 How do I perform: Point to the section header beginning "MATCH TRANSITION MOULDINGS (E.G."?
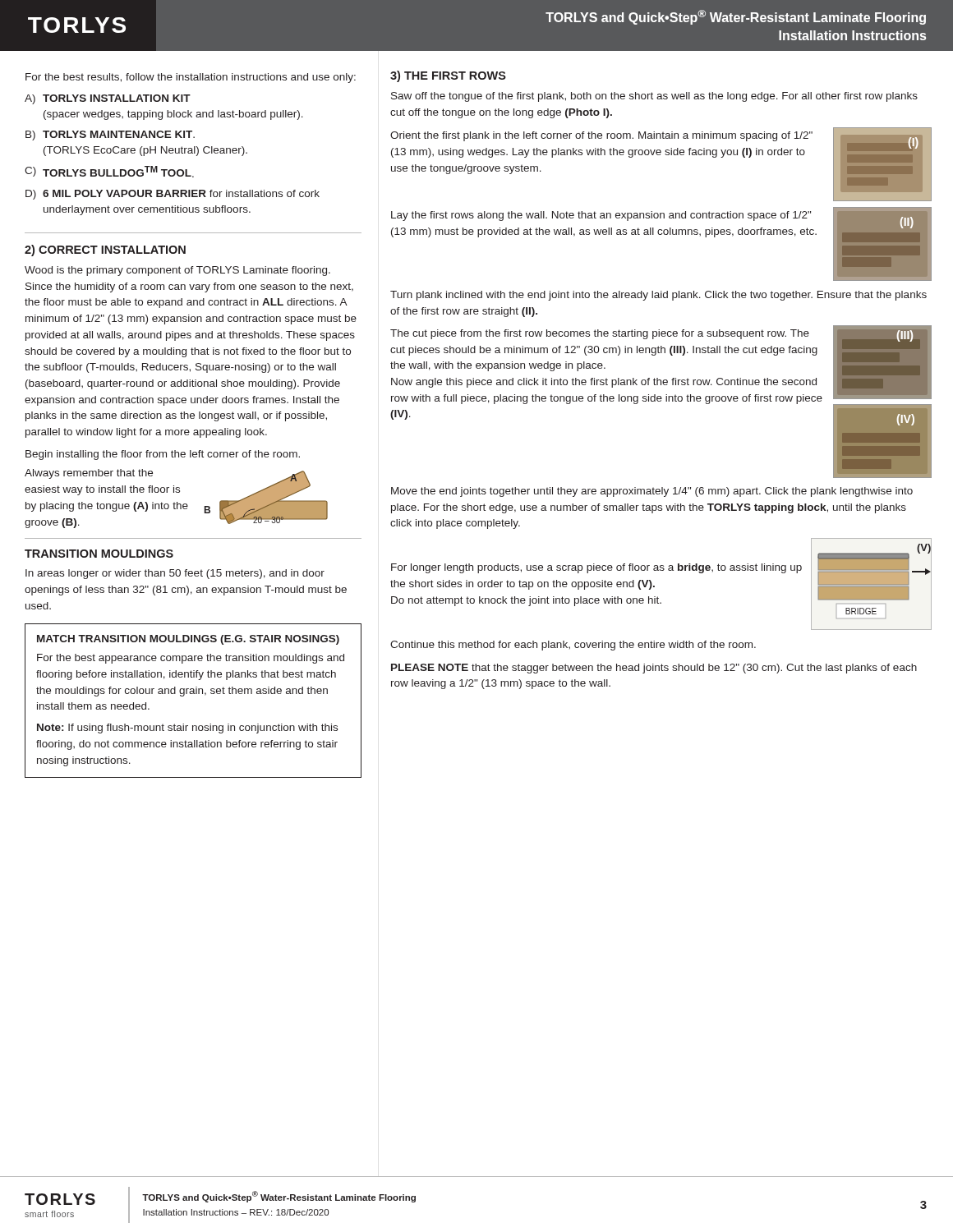(193, 700)
